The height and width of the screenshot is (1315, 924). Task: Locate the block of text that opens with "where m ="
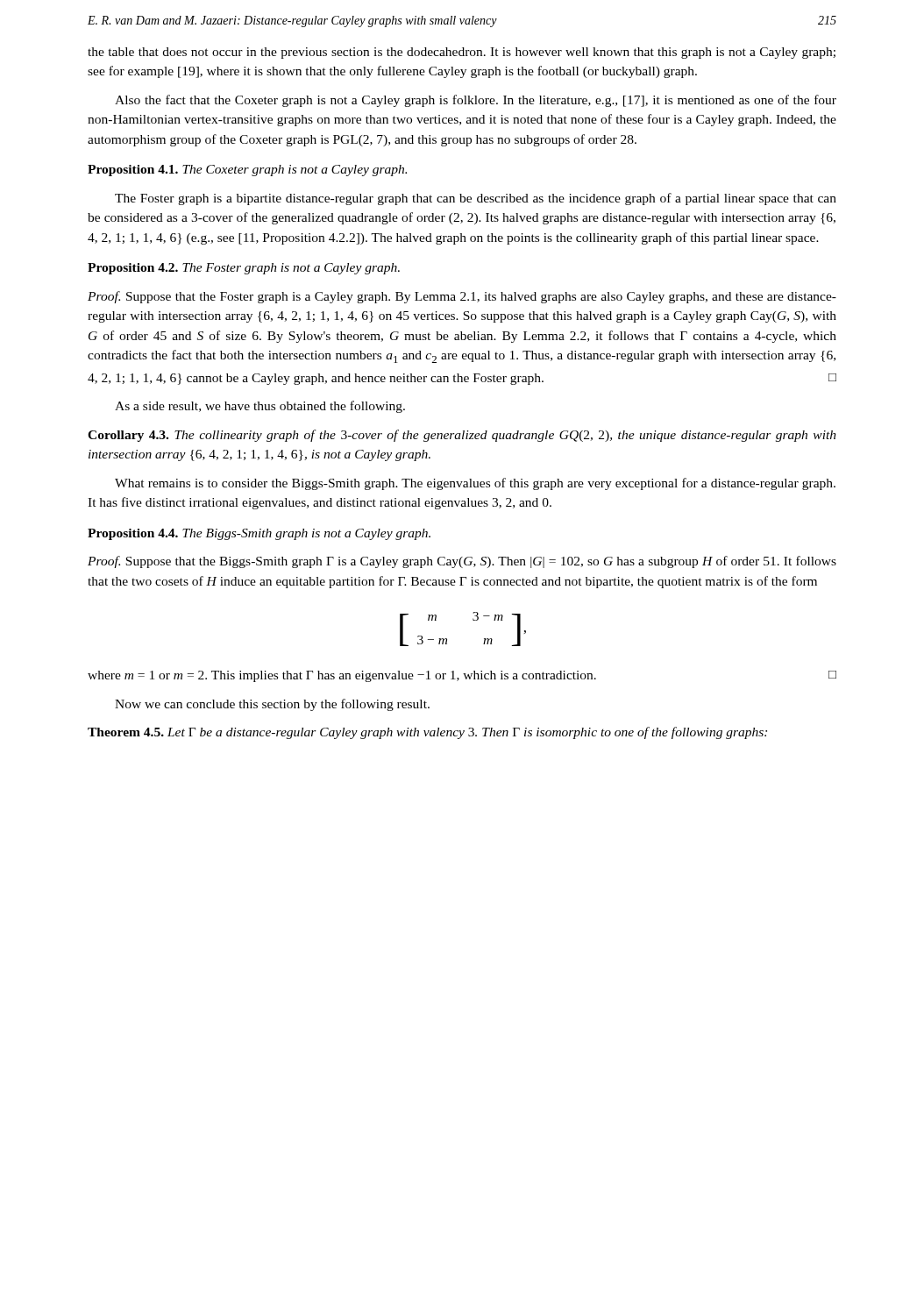[462, 675]
